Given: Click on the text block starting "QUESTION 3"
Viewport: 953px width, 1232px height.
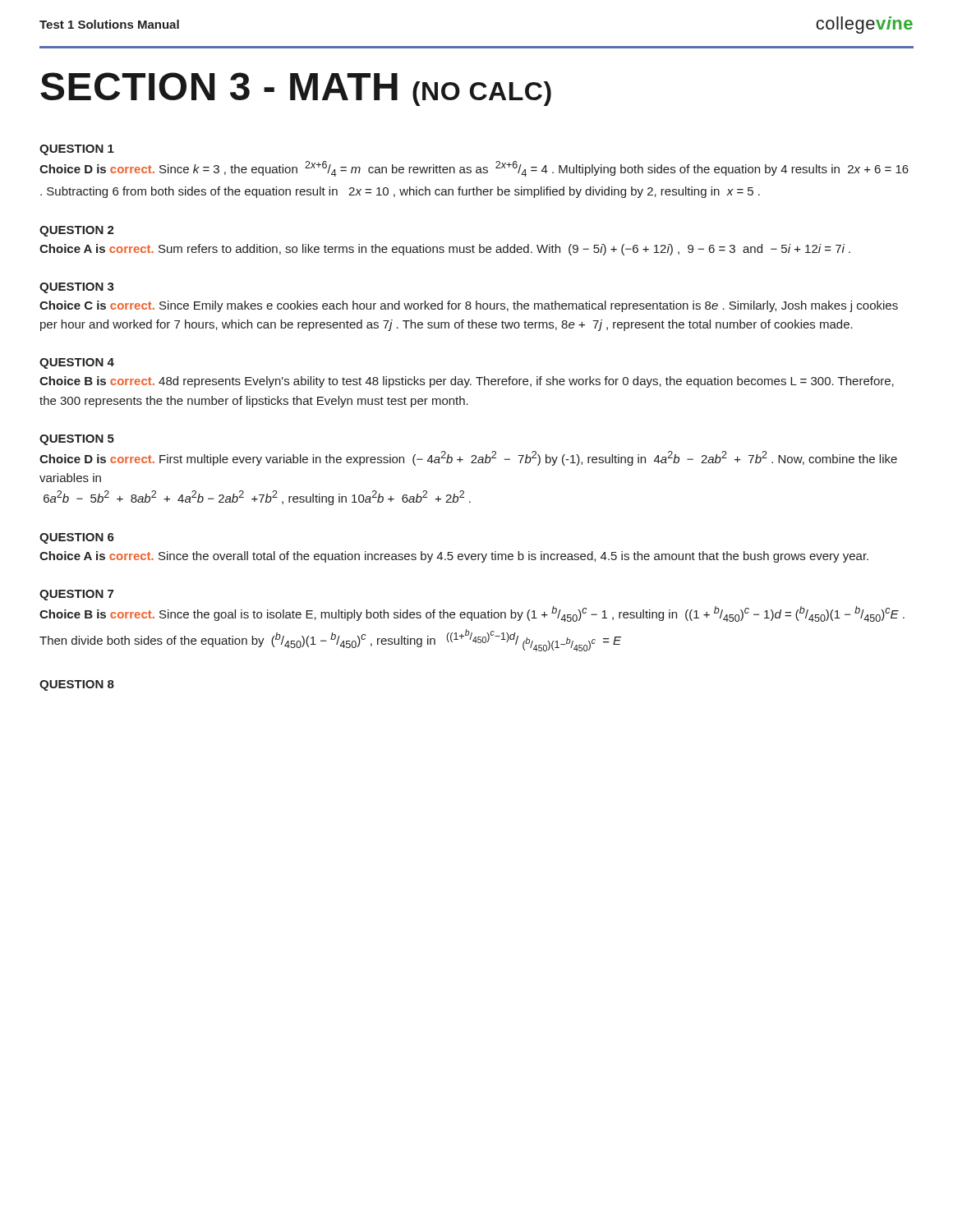Looking at the screenshot, I should (x=77, y=286).
